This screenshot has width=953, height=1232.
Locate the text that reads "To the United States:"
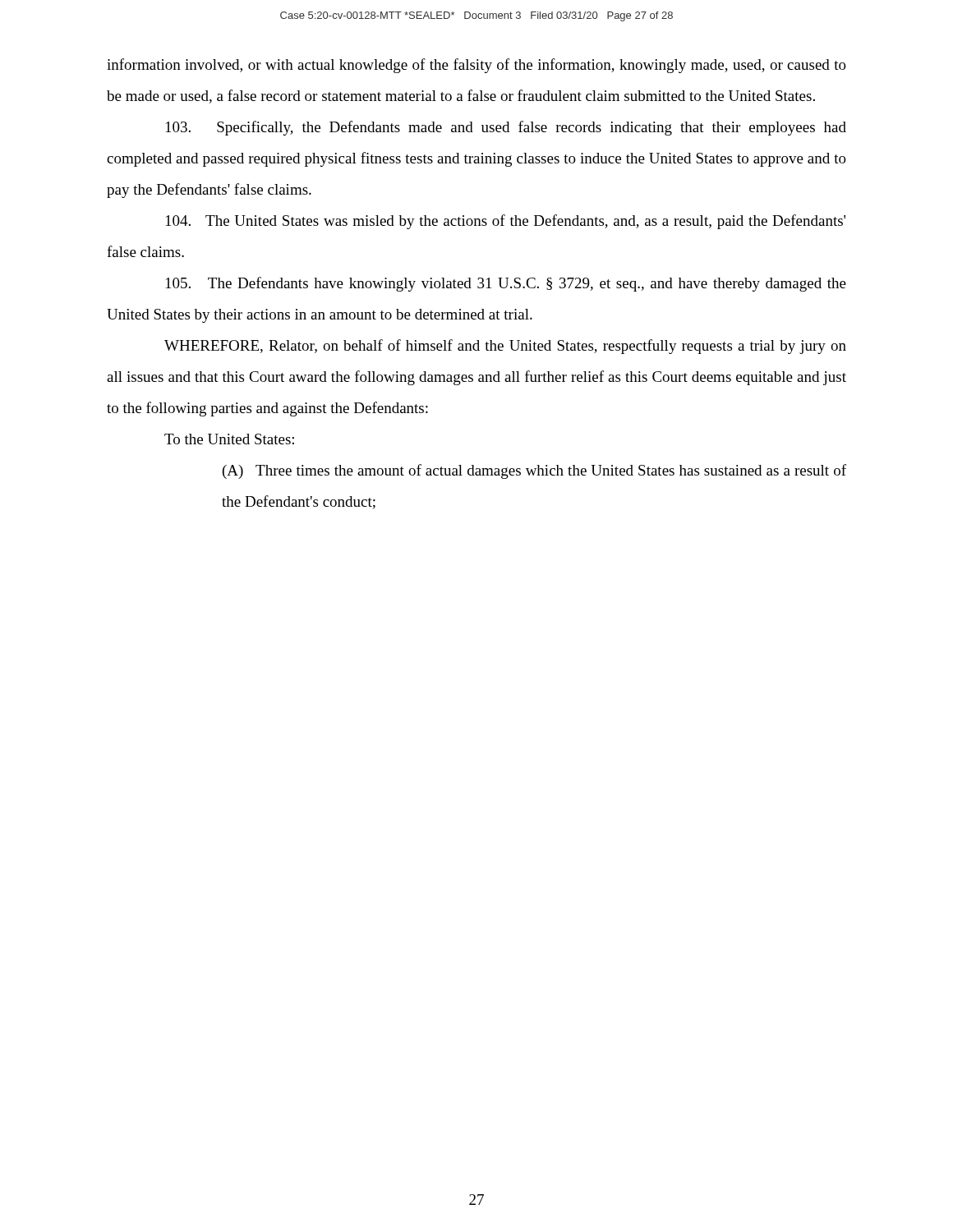(230, 439)
